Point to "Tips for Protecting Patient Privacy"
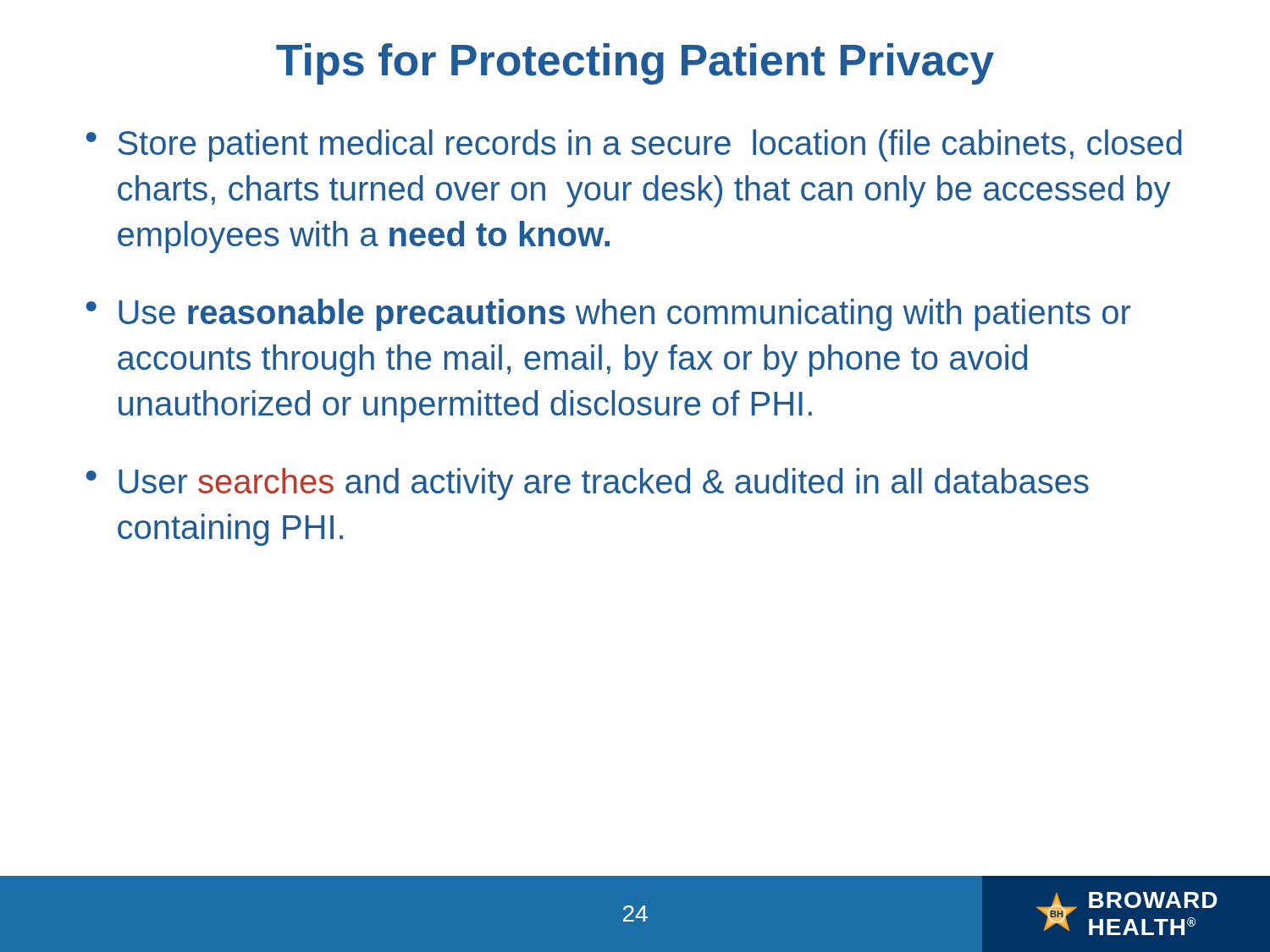1270x952 pixels. (x=635, y=60)
